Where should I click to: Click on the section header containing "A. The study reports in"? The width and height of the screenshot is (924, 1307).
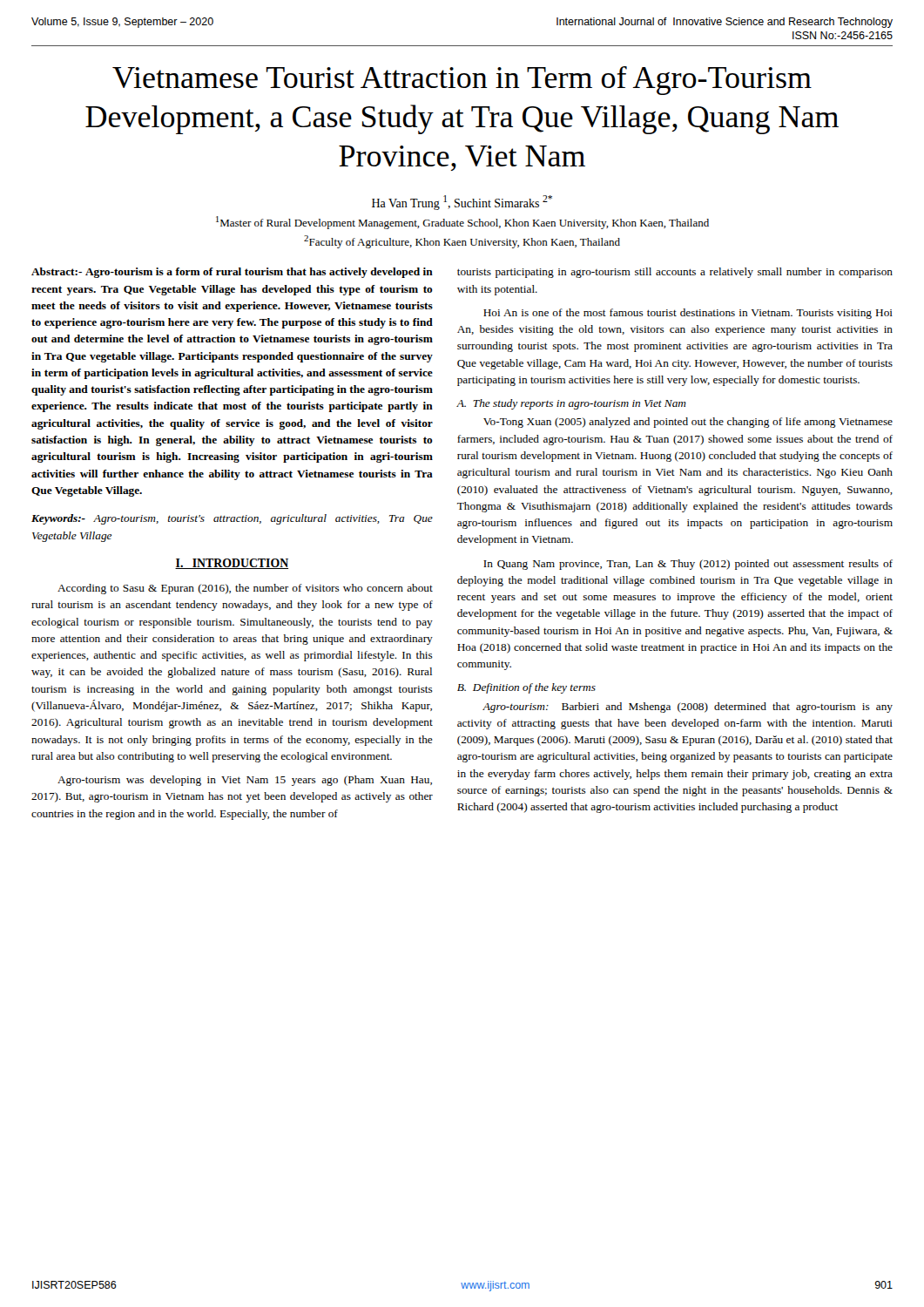572,403
